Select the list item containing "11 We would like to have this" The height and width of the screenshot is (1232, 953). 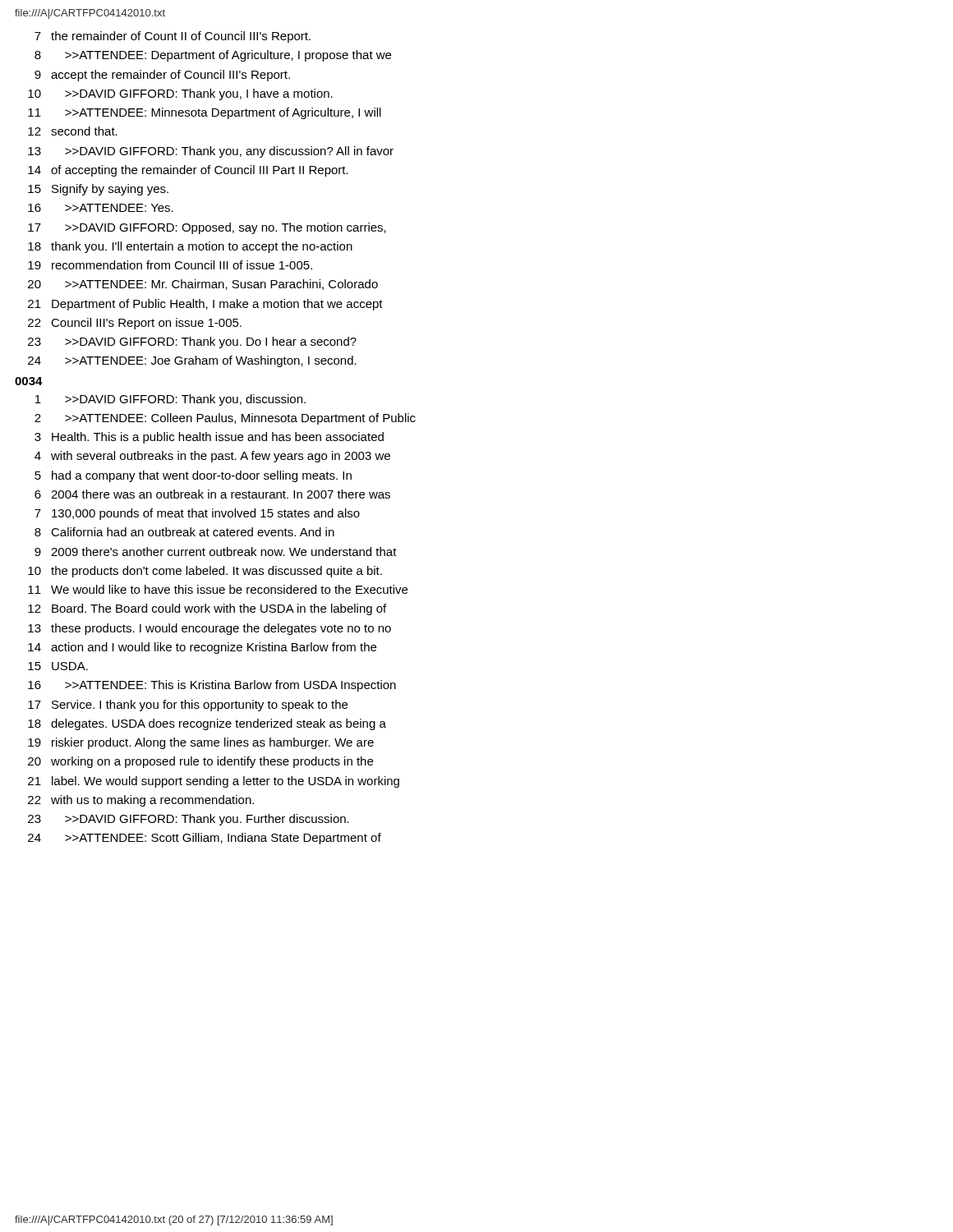(x=212, y=589)
